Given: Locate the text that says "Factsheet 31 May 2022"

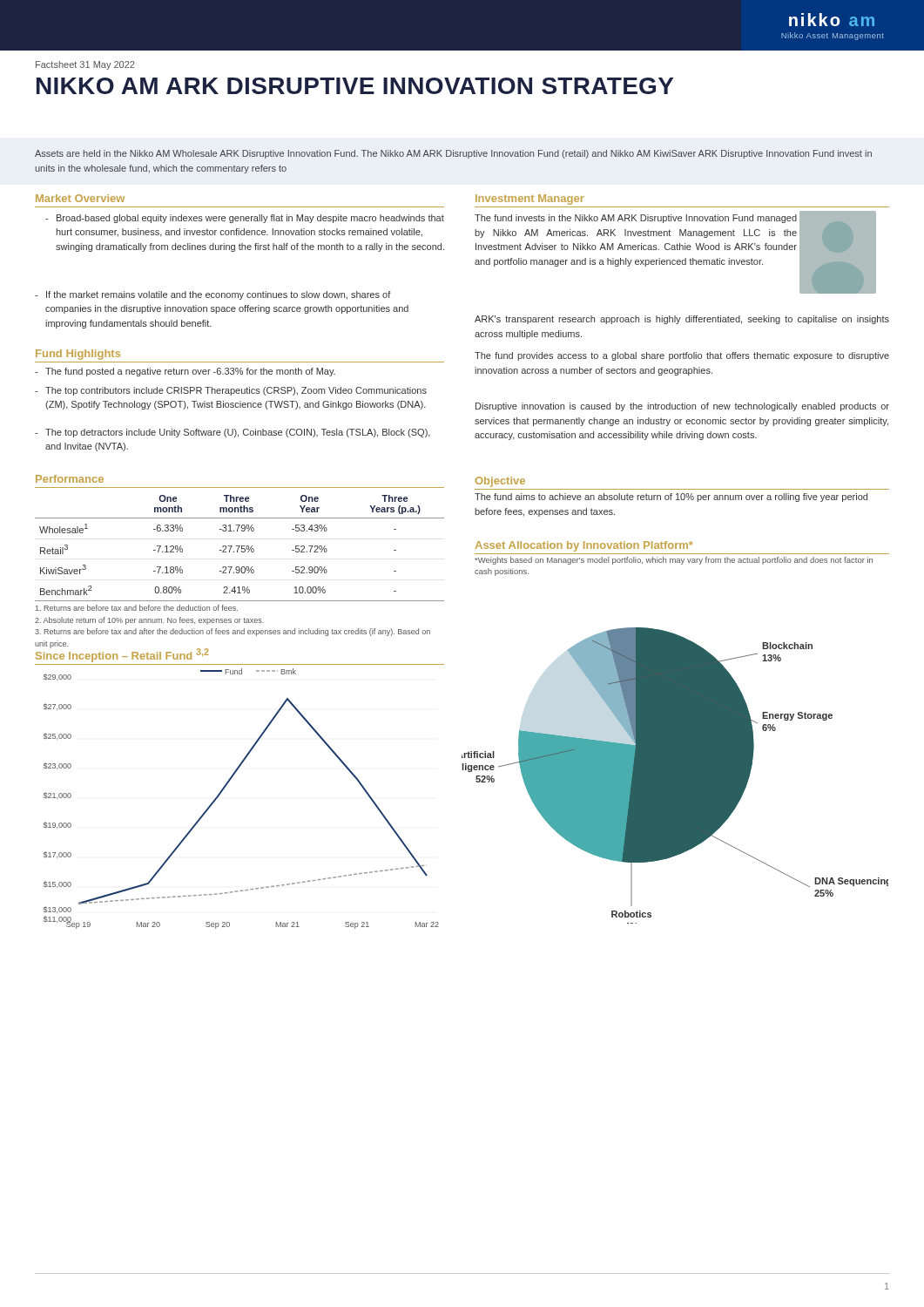Looking at the screenshot, I should coord(85,64).
